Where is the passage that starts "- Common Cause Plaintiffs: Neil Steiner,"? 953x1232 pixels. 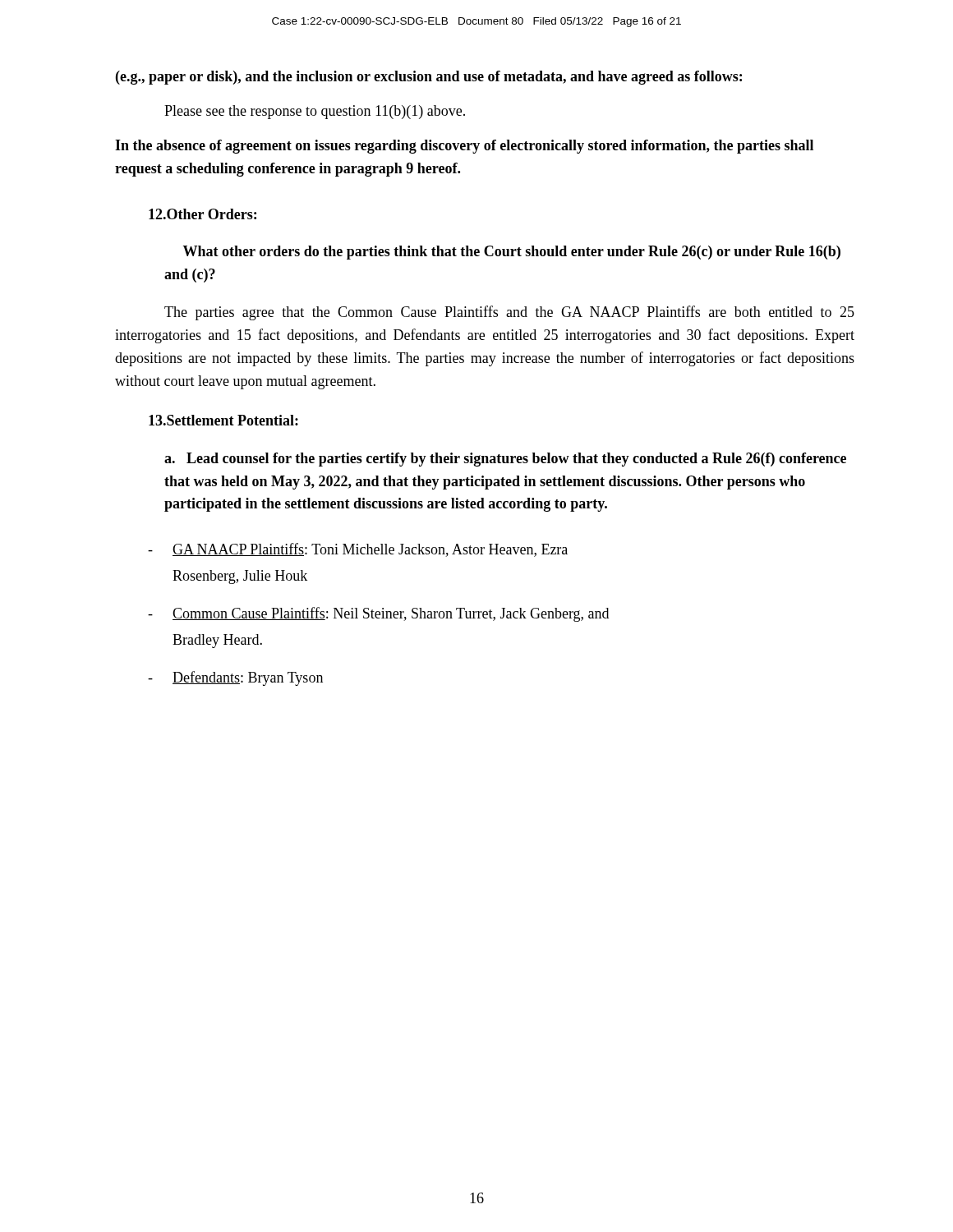(x=501, y=614)
